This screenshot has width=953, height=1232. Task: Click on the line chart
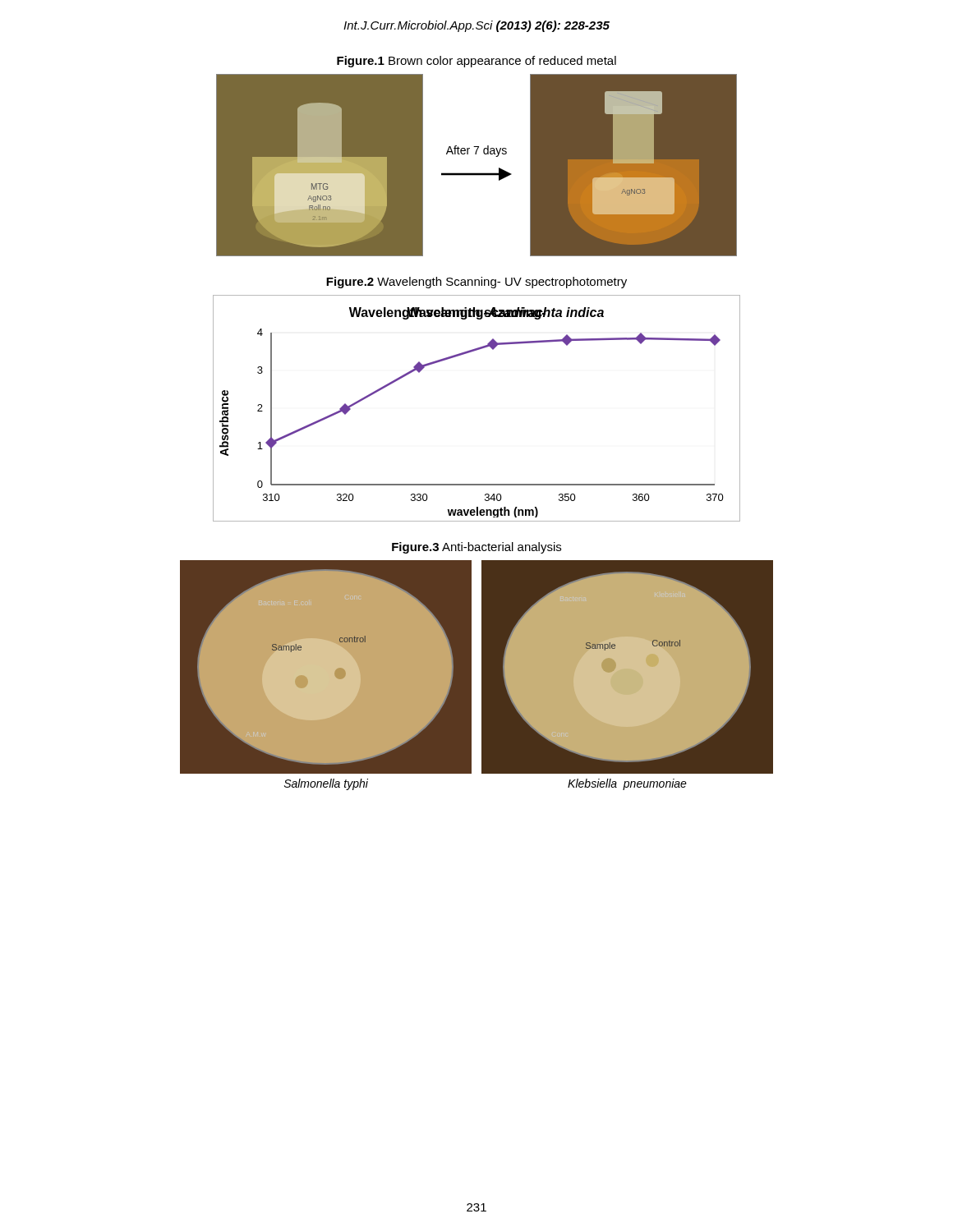click(476, 408)
